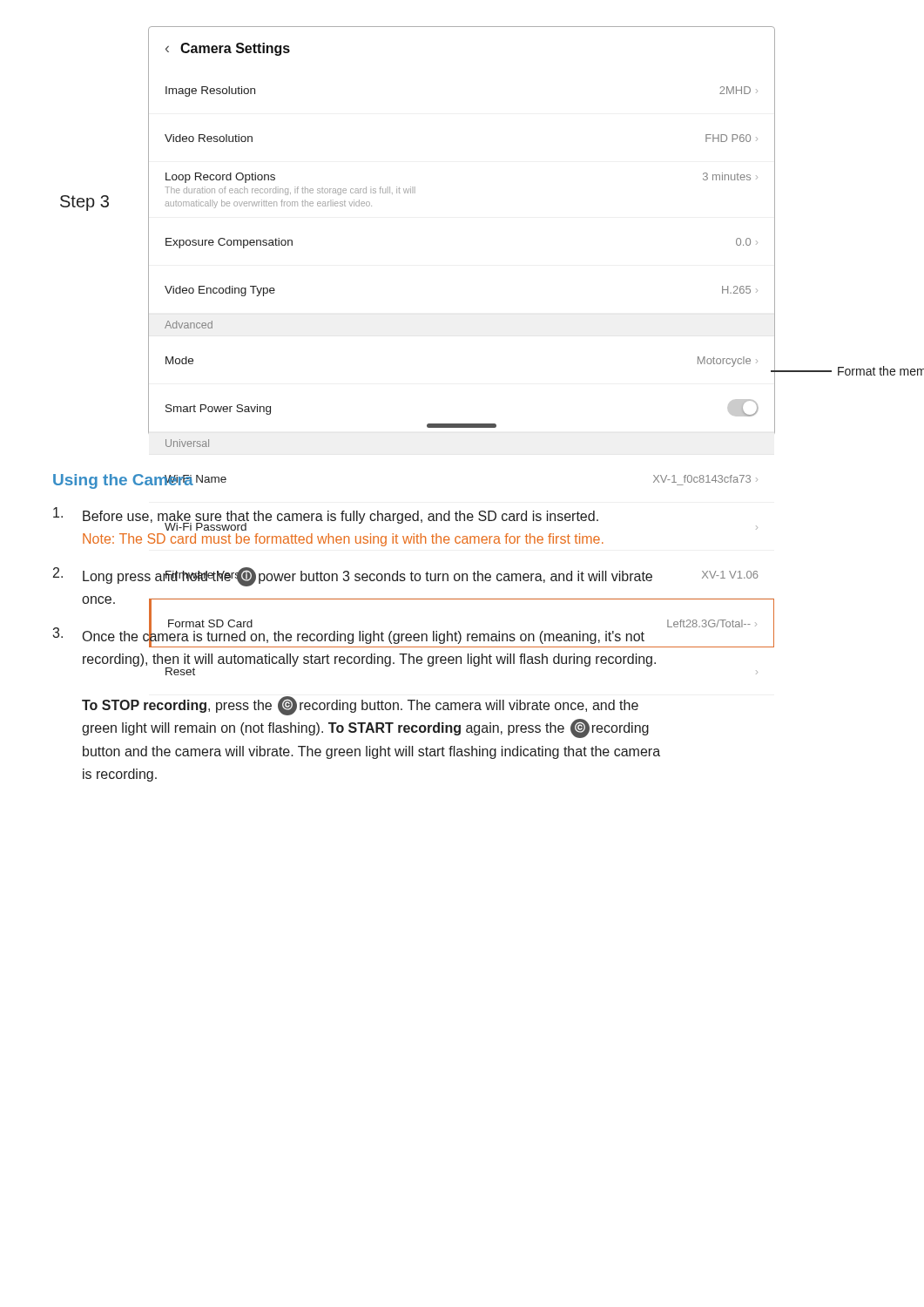Locate a section header
This screenshot has width=924, height=1307.
pos(123,480)
